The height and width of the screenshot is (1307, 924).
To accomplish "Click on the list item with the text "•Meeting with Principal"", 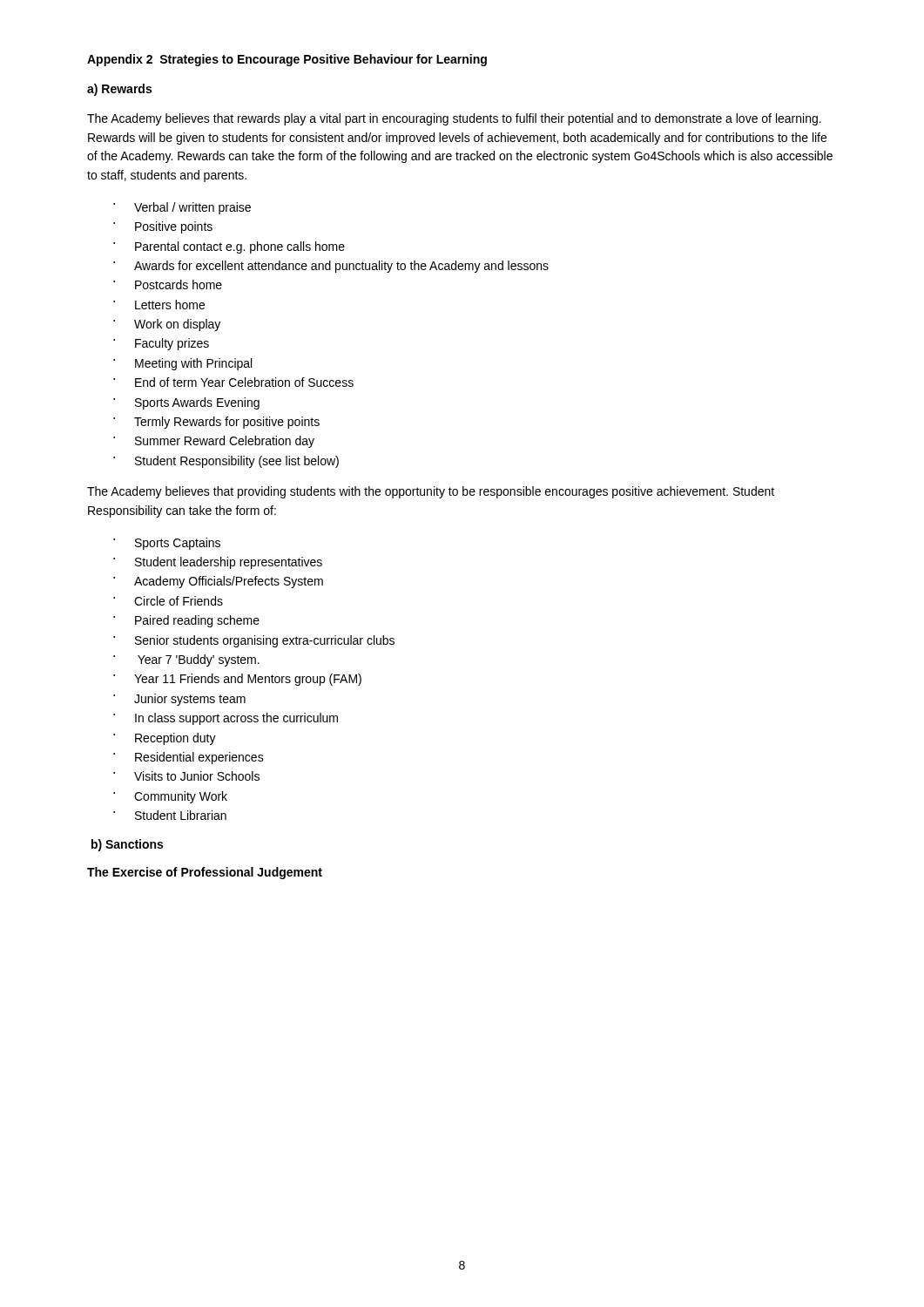I will tap(183, 363).
